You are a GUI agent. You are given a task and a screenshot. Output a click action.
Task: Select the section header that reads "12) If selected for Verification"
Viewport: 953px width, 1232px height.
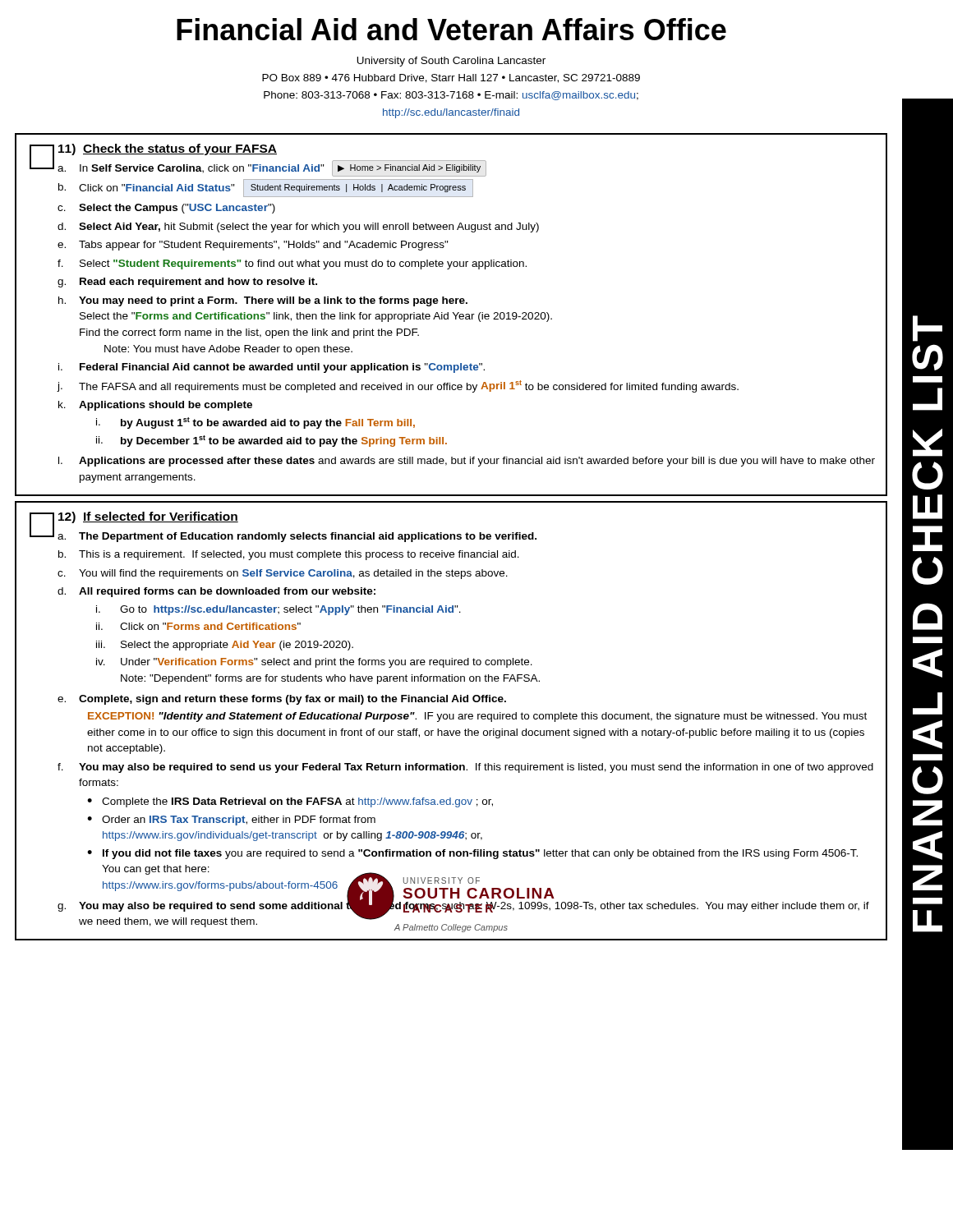coord(148,516)
